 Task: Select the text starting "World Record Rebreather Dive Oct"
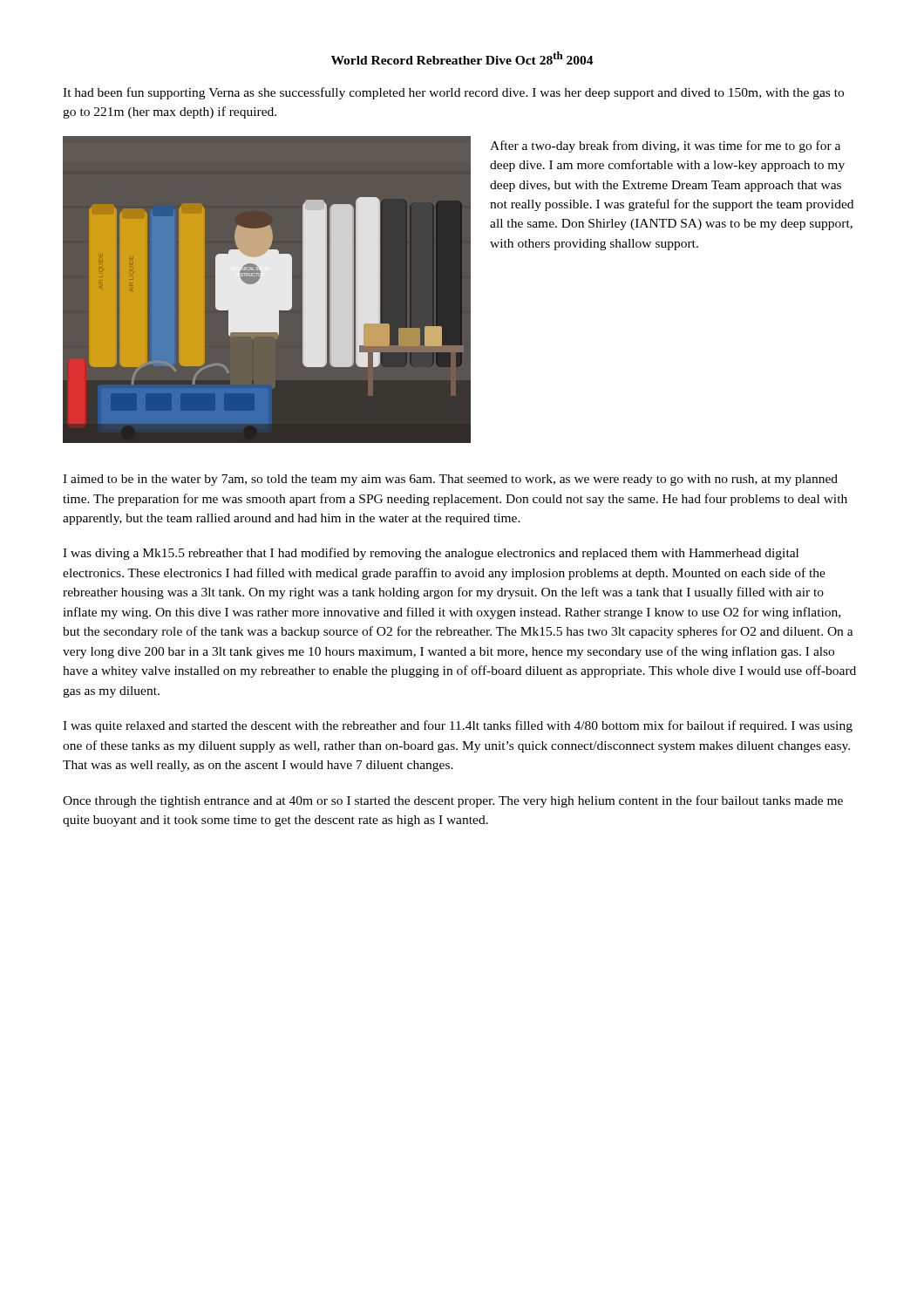click(462, 58)
